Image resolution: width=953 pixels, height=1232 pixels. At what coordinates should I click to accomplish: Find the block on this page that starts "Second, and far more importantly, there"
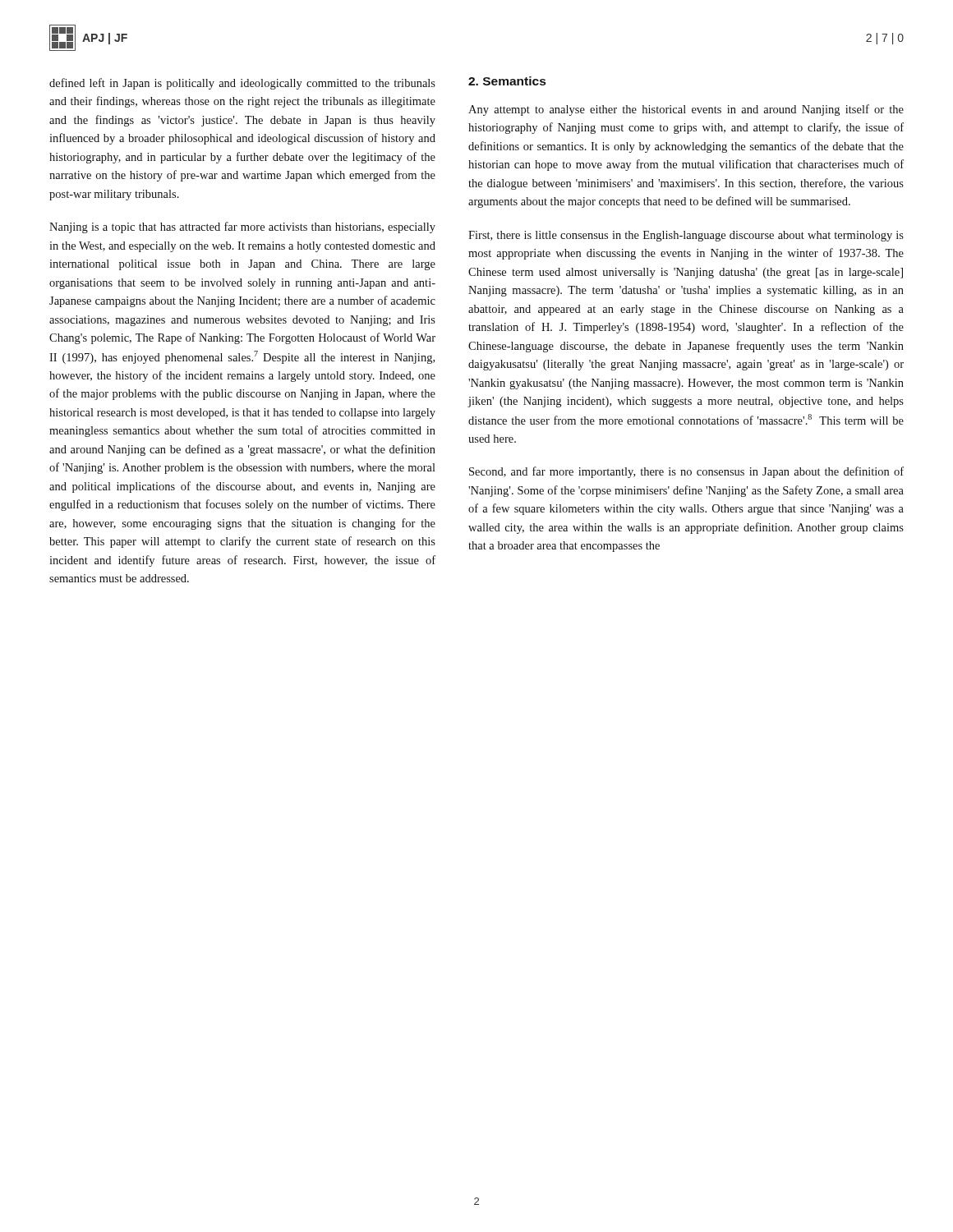(x=686, y=509)
